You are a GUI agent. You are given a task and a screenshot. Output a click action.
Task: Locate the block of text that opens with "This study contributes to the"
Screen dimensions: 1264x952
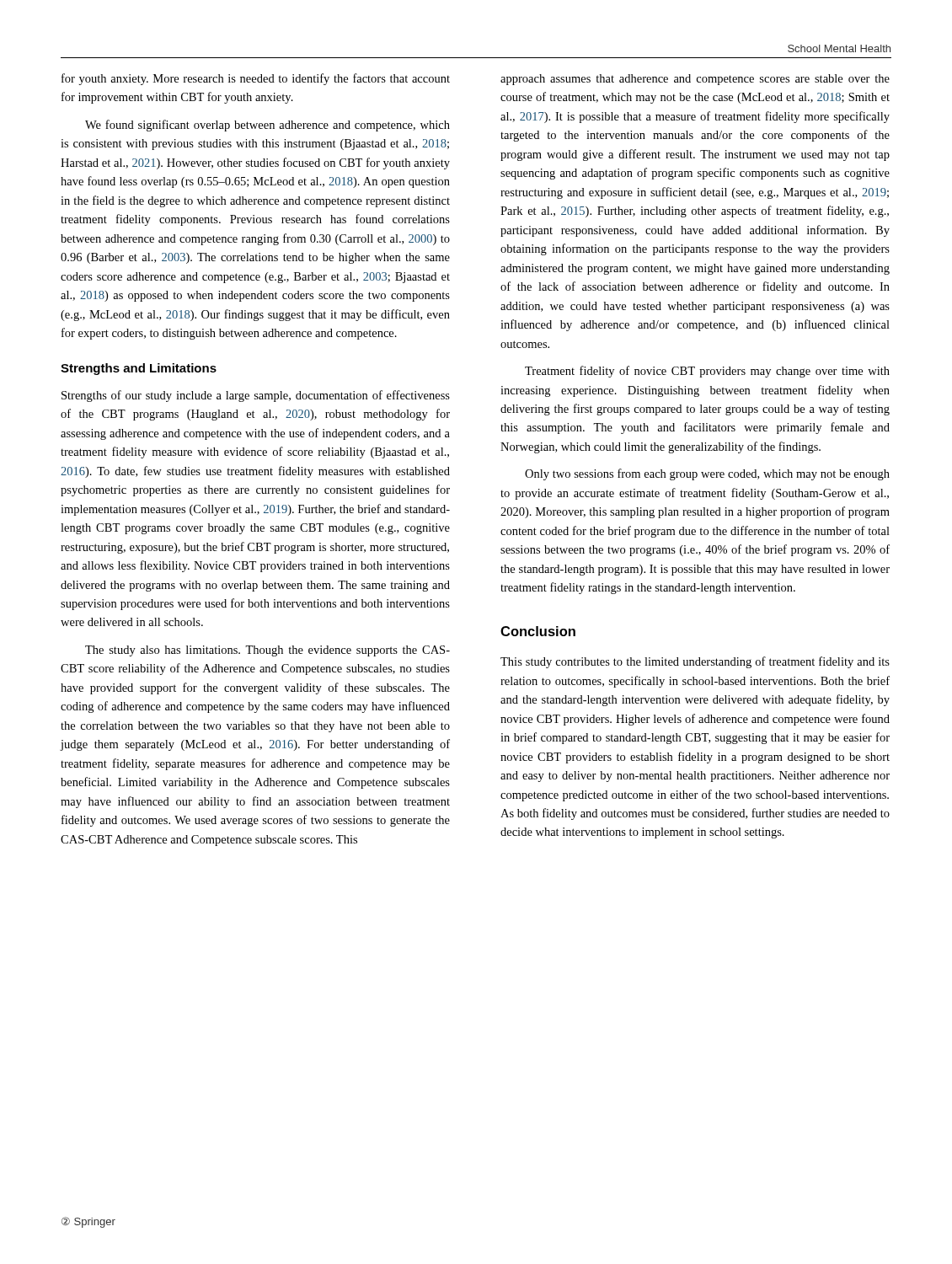click(695, 747)
